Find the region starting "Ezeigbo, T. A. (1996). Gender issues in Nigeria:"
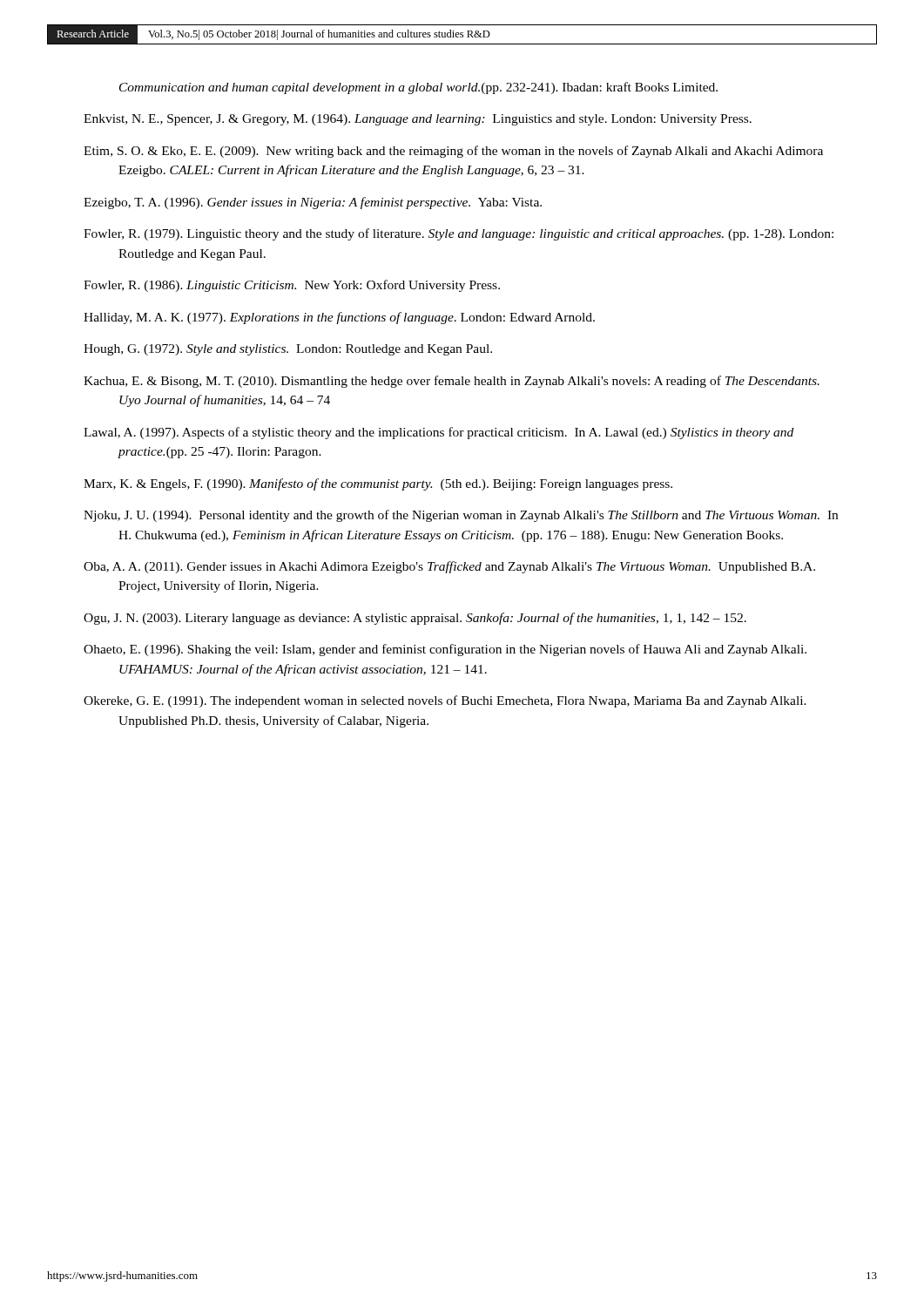Screen dimensions: 1307x924 click(313, 202)
